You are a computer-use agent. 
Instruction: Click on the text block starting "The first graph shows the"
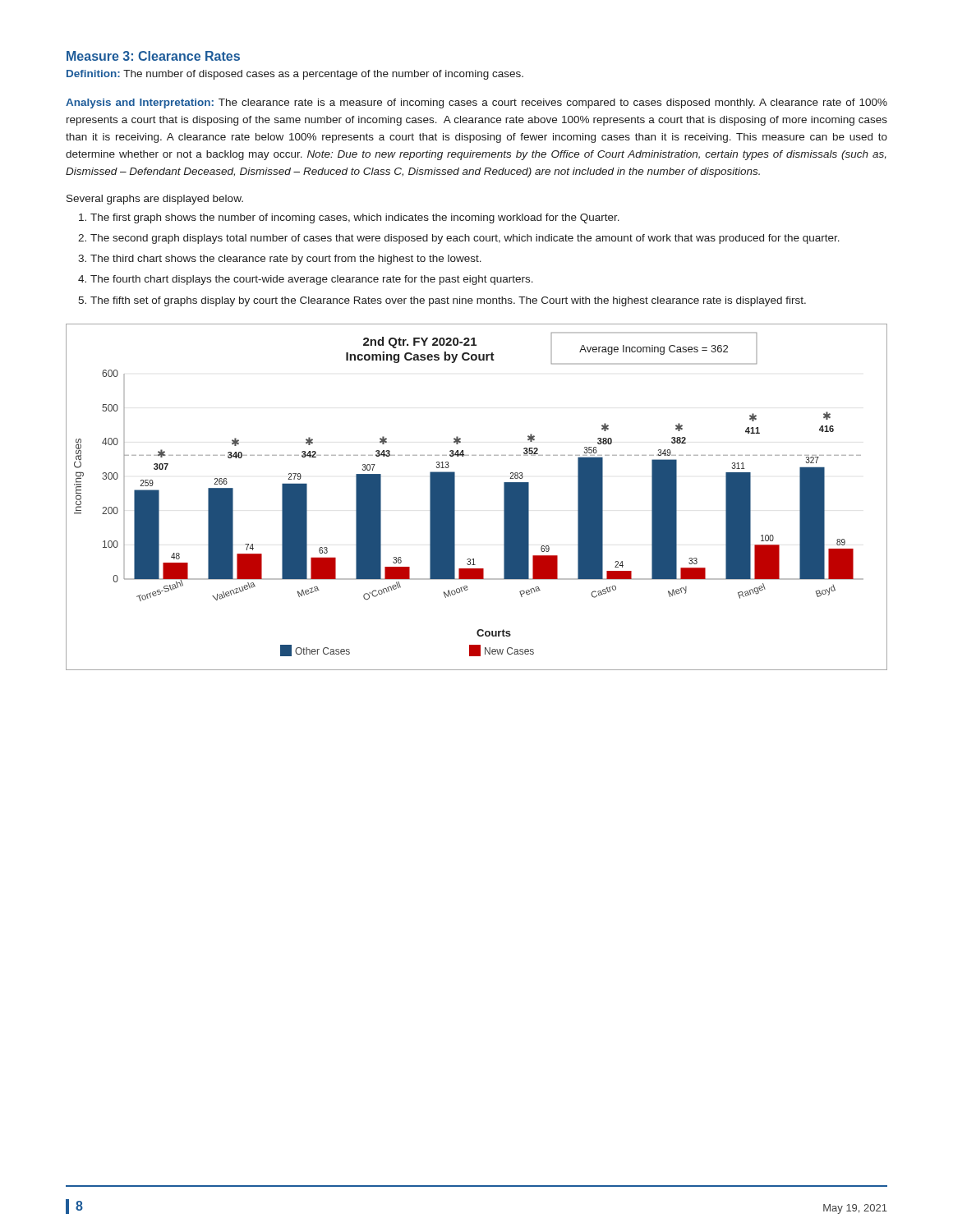355,217
